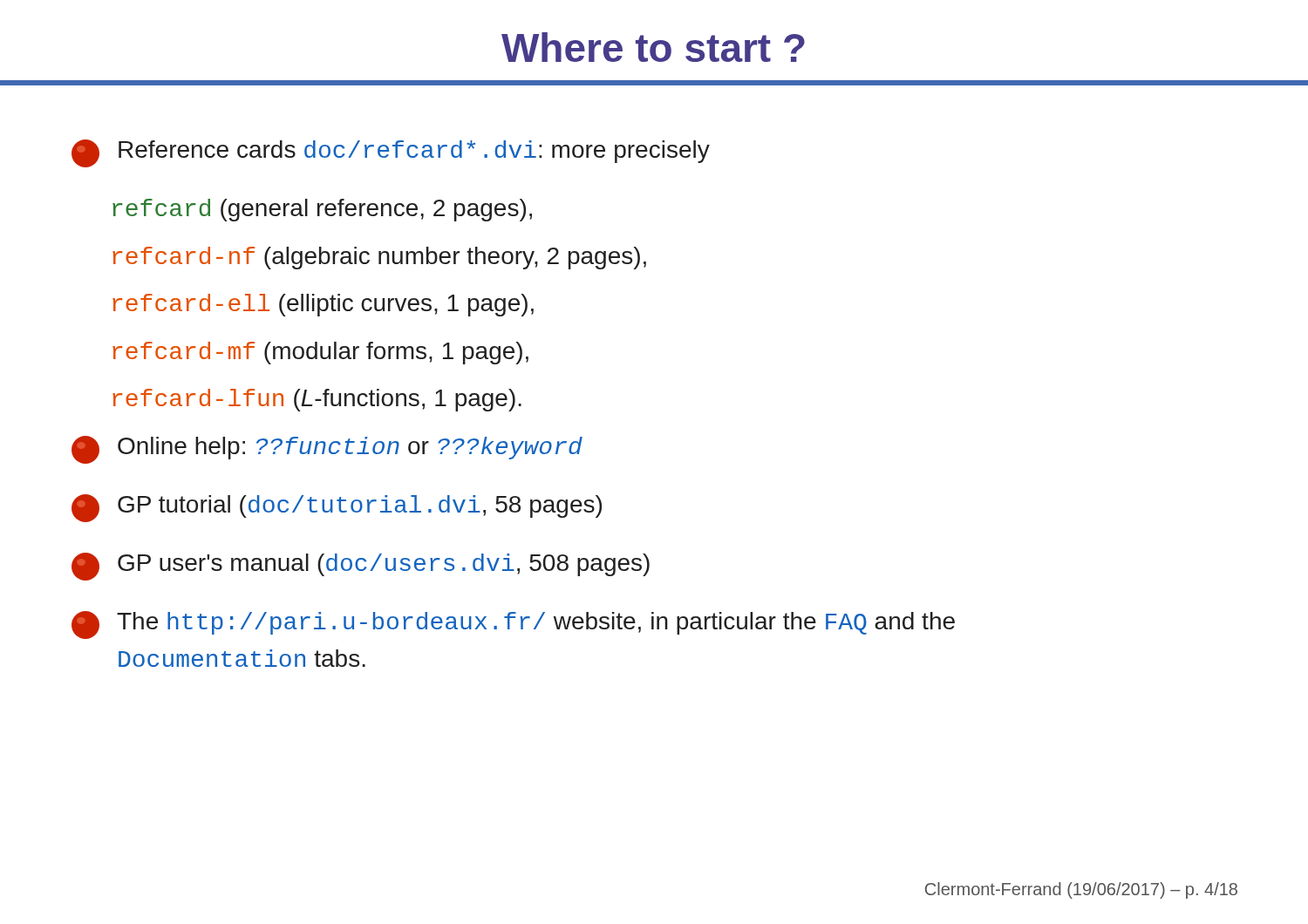Image resolution: width=1308 pixels, height=924 pixels.
Task: Point to the text block starting "Reference cards doc/refcard*.dvi: more precisely"
Action: [x=390, y=154]
